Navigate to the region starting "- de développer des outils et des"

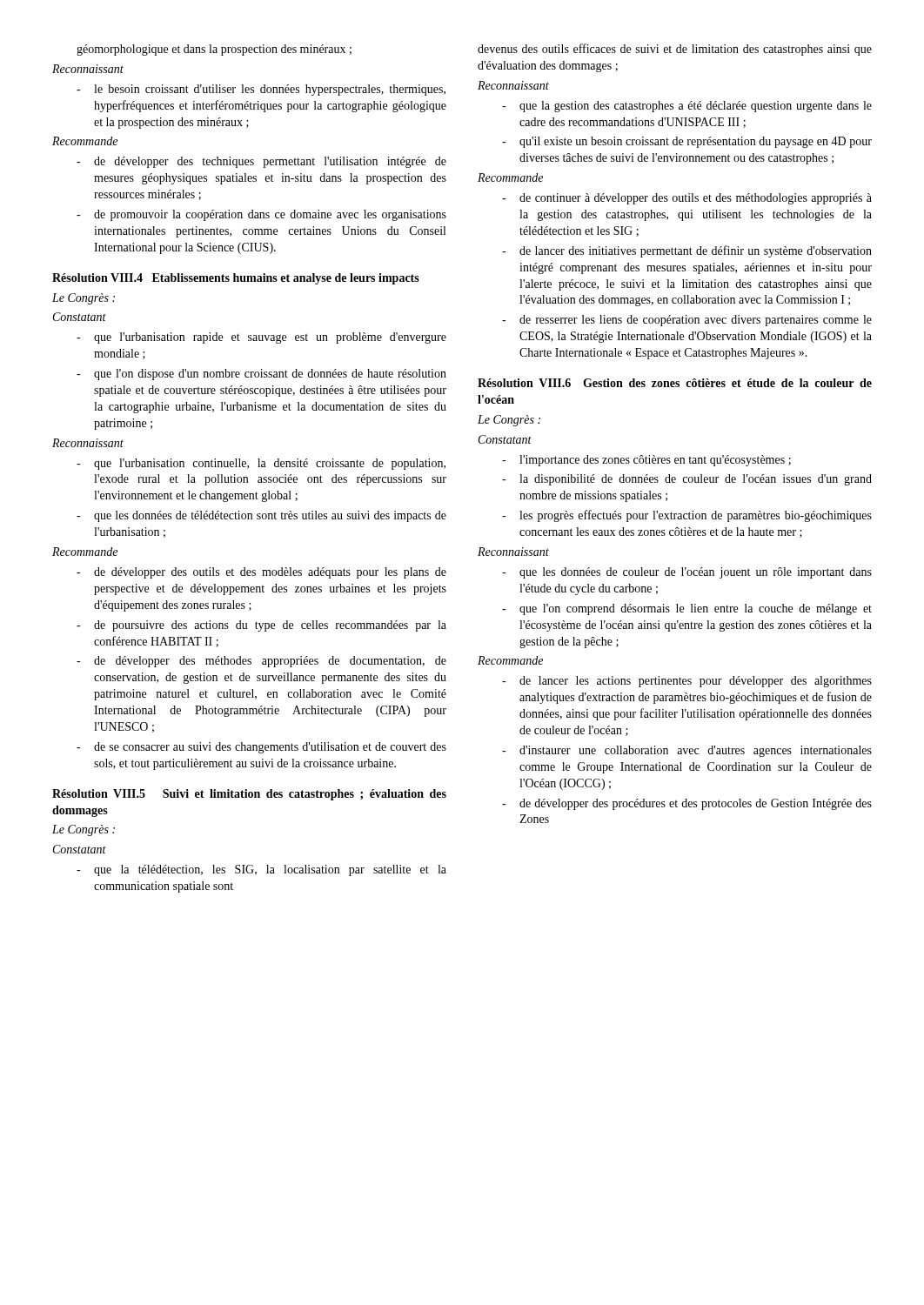pos(261,589)
